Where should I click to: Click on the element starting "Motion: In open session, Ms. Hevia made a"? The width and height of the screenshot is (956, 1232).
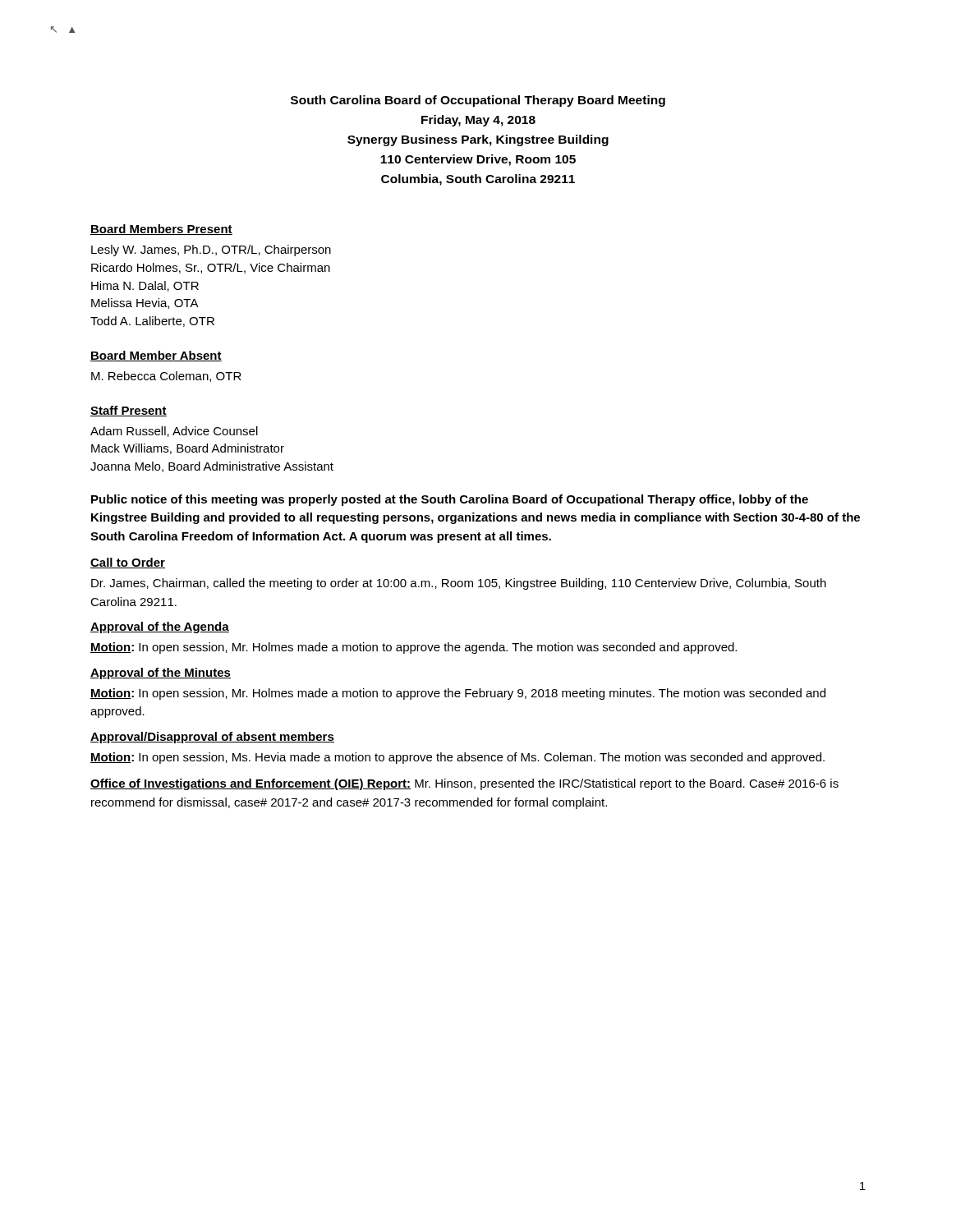(x=458, y=757)
